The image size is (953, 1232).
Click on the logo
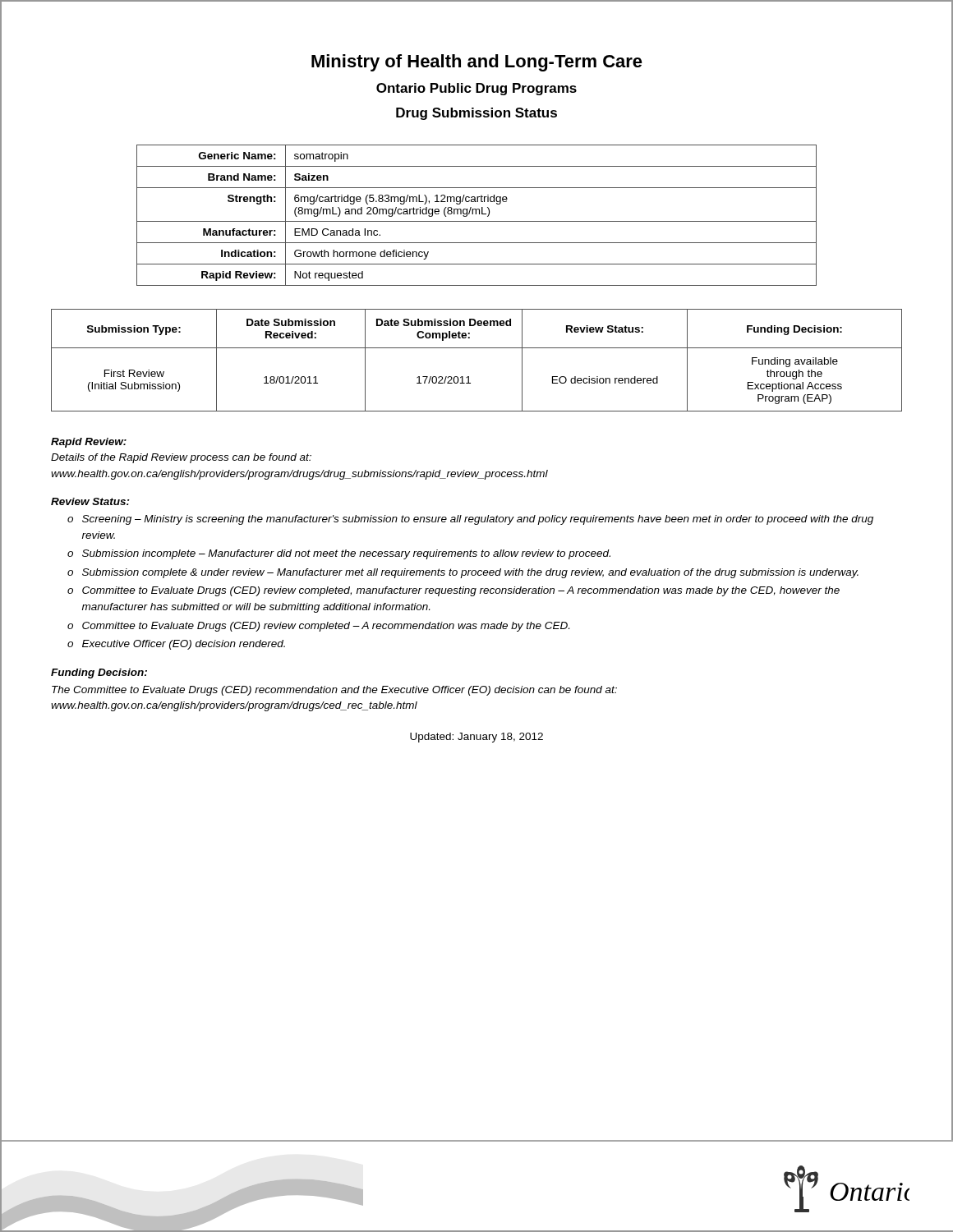click(844, 1190)
